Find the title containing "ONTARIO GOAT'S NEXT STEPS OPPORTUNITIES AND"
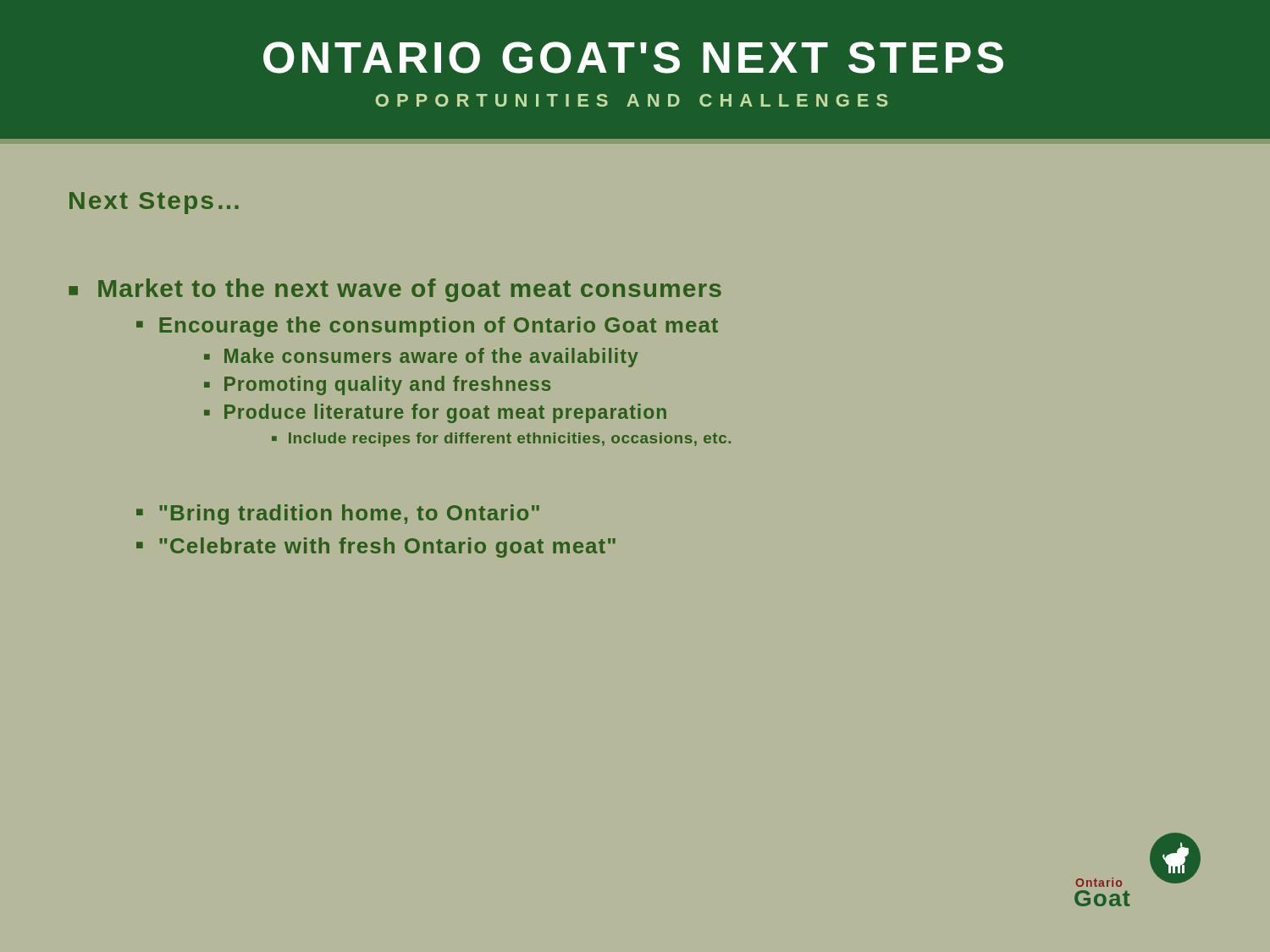The width and height of the screenshot is (1270, 952). (635, 69)
